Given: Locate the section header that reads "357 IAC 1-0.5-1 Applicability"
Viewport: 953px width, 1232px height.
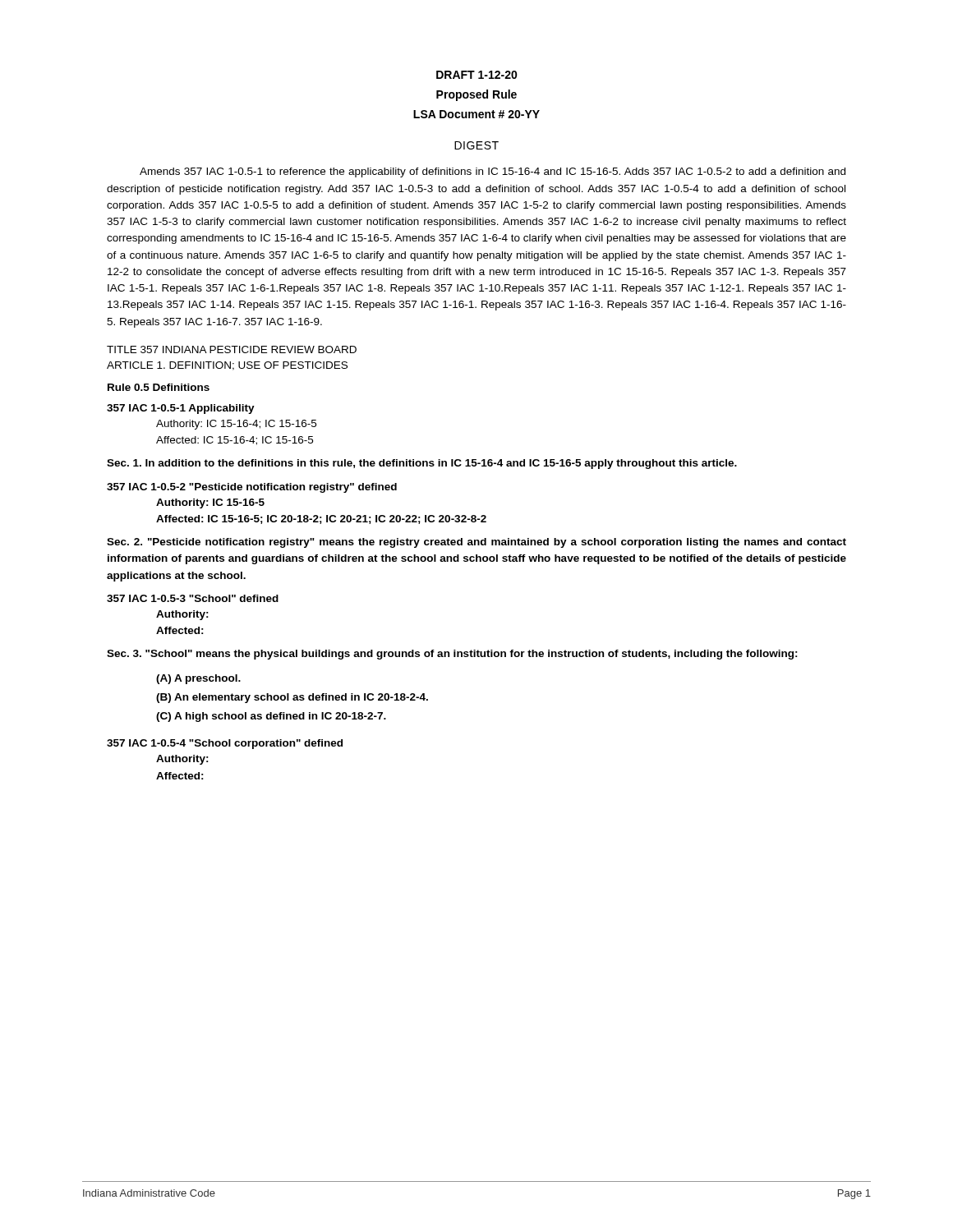Looking at the screenshot, I should tap(181, 408).
